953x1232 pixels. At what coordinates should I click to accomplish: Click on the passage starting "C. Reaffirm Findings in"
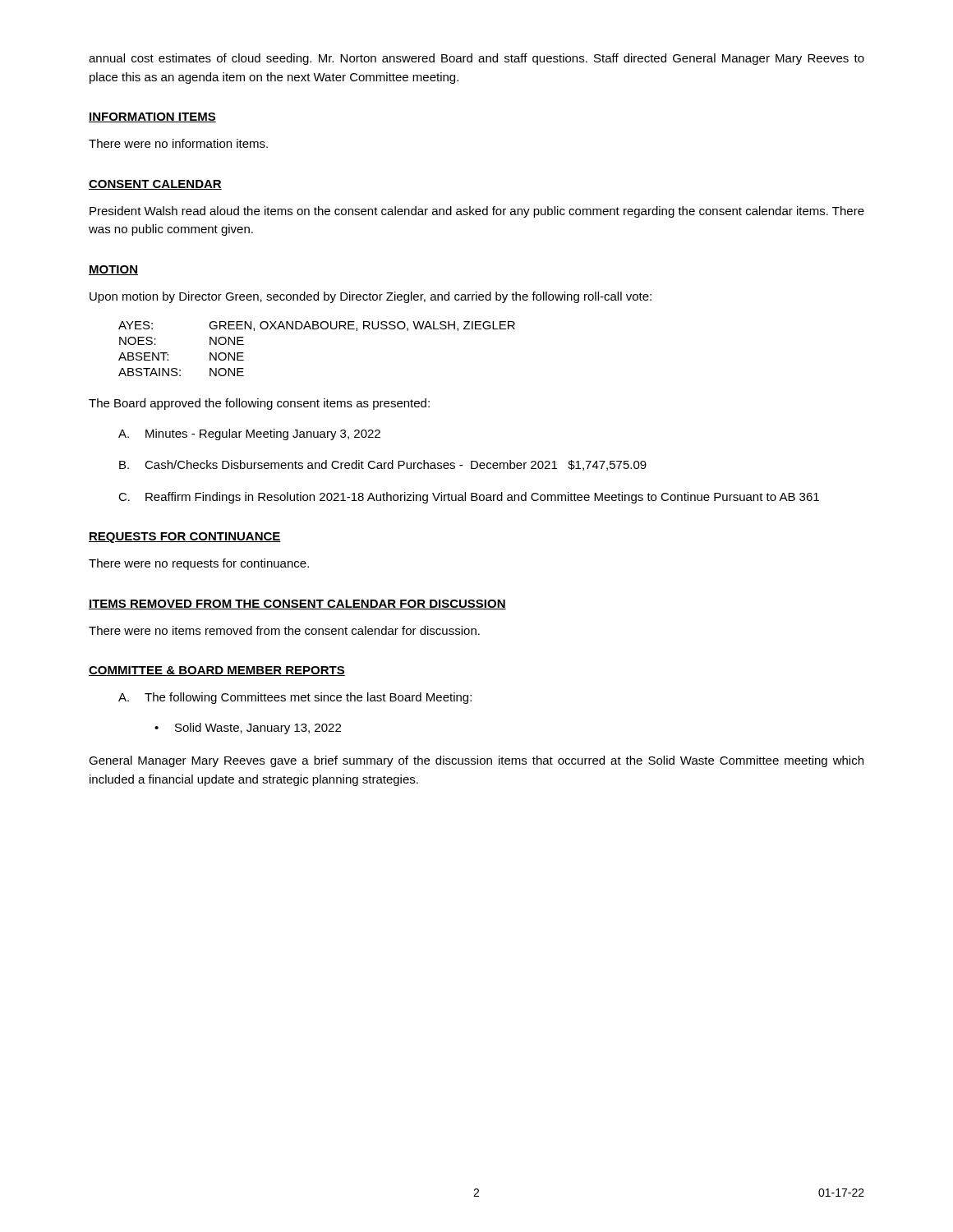click(469, 497)
